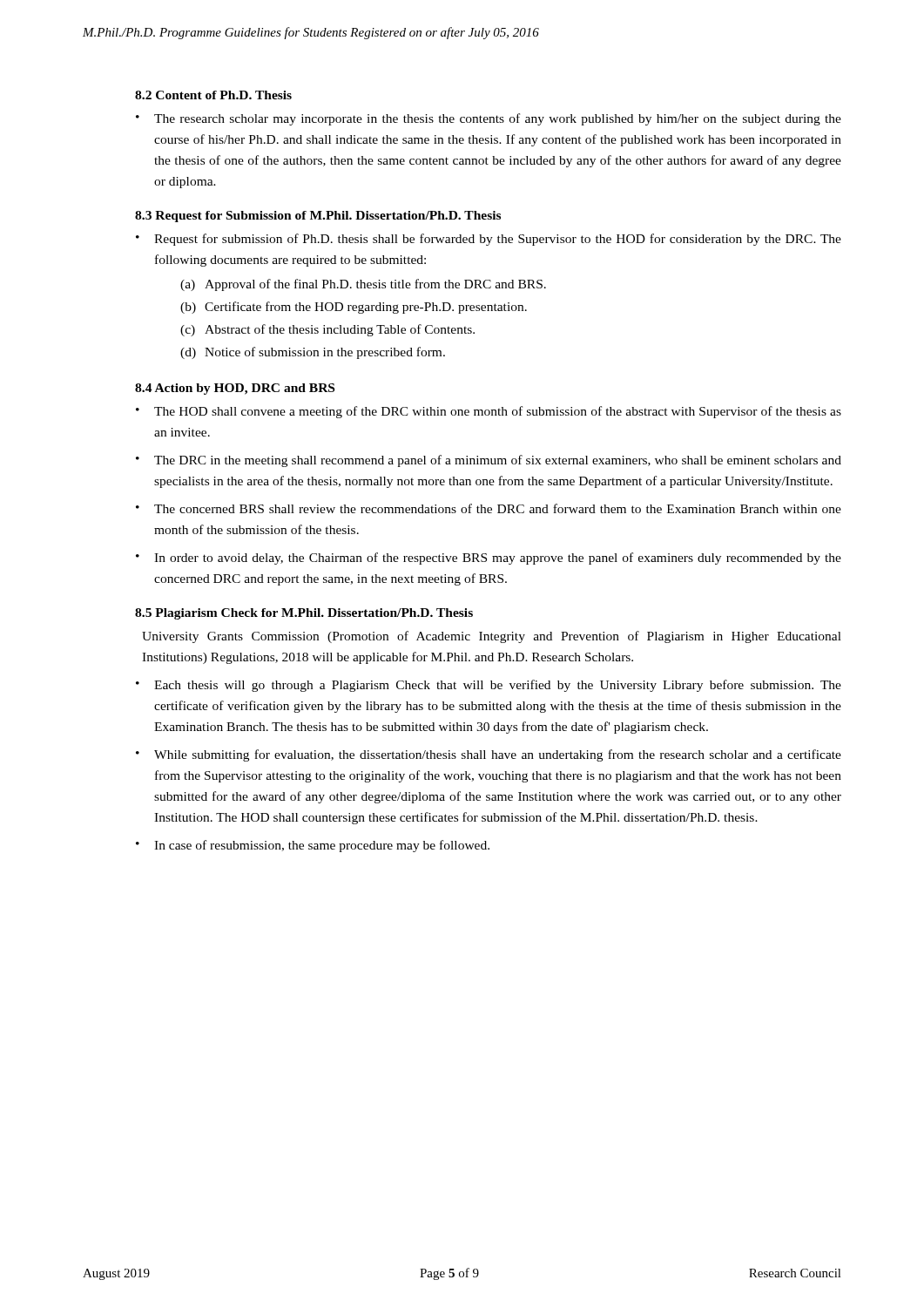This screenshot has width=924, height=1307.
Task: Select the list item that reads "• While submitting for"
Action: coord(488,786)
